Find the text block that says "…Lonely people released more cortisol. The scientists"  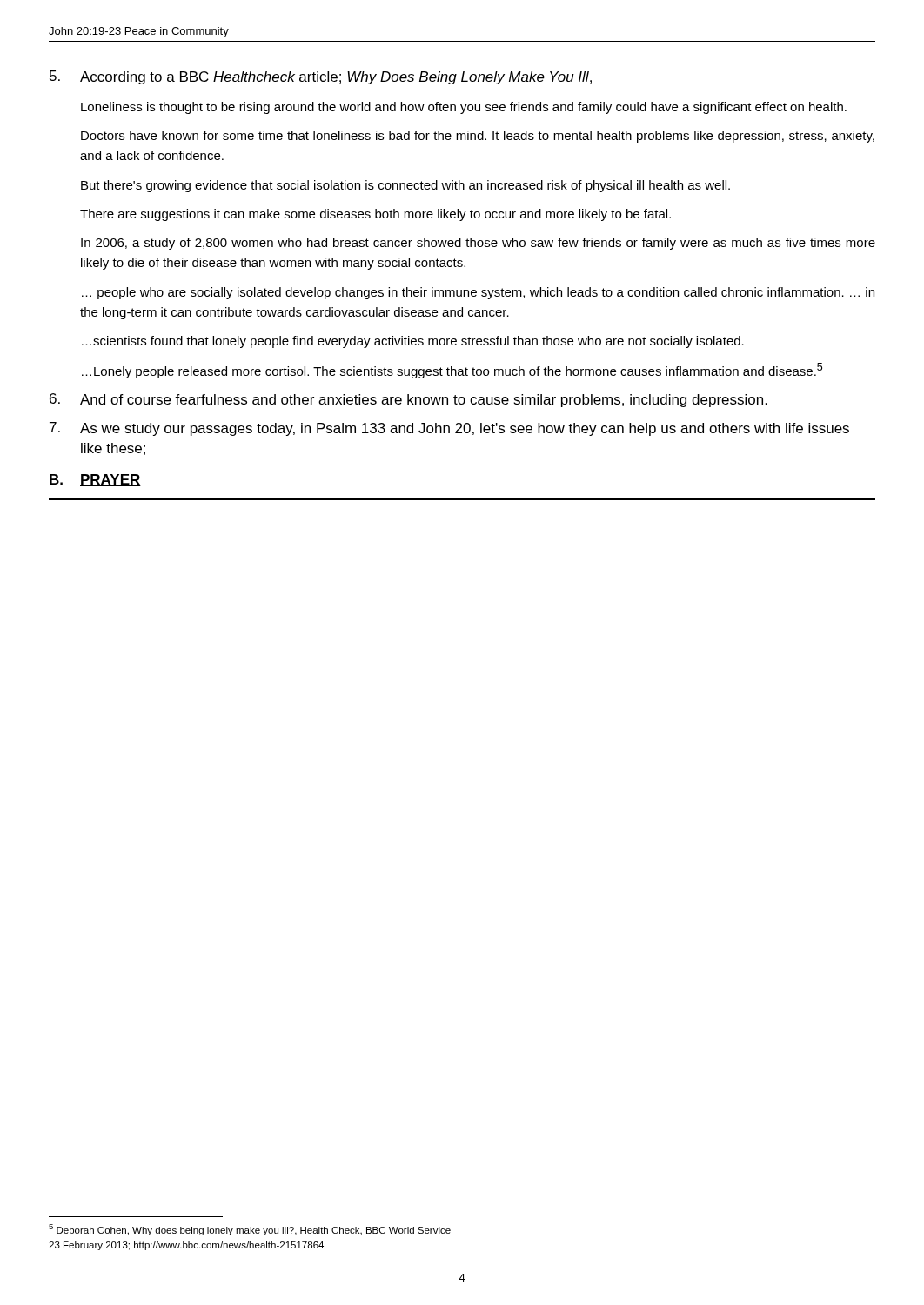click(451, 370)
